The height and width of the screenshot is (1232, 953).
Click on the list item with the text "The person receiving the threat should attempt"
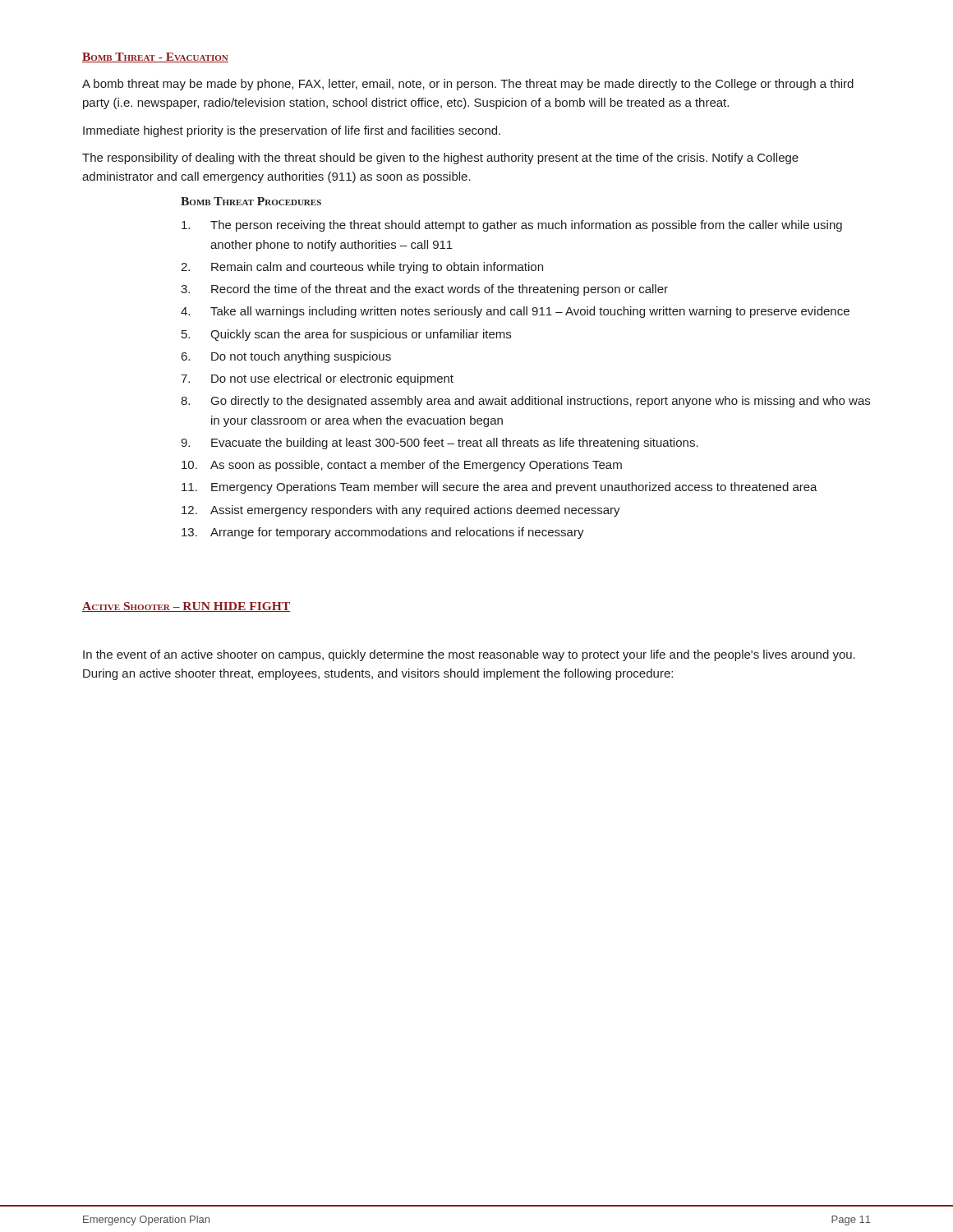click(x=526, y=234)
